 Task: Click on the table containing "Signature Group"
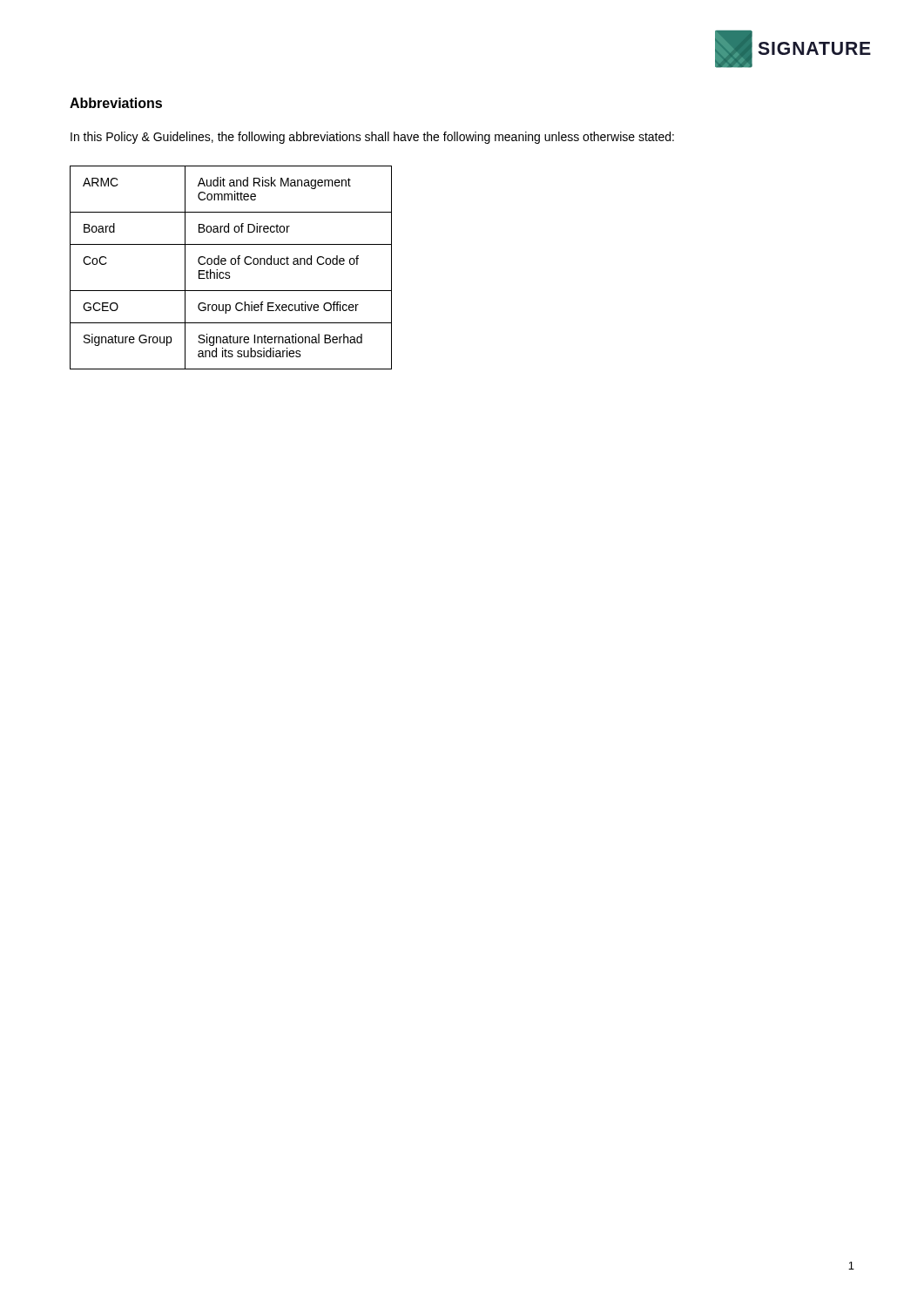462,268
